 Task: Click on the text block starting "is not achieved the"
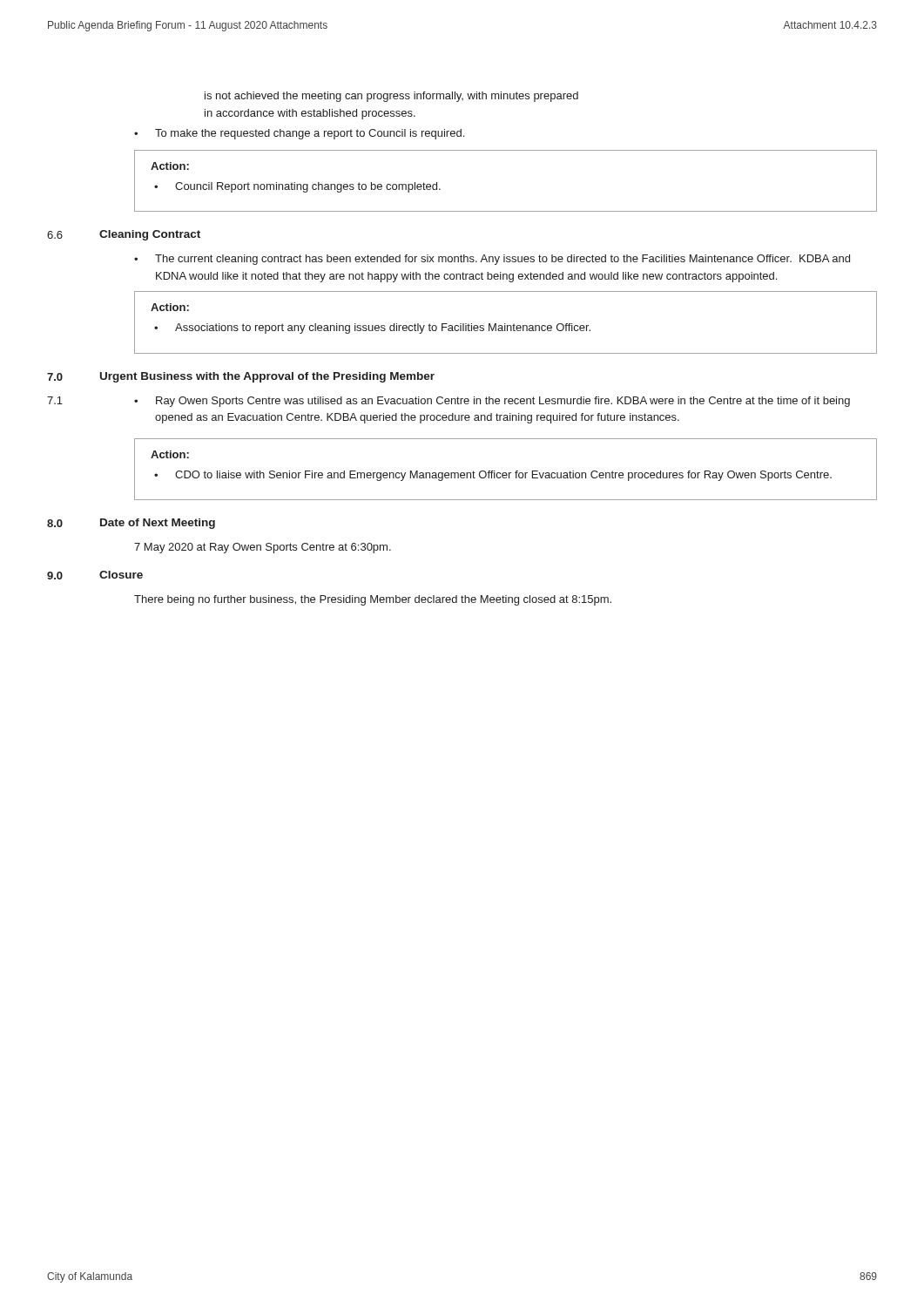coord(391,104)
